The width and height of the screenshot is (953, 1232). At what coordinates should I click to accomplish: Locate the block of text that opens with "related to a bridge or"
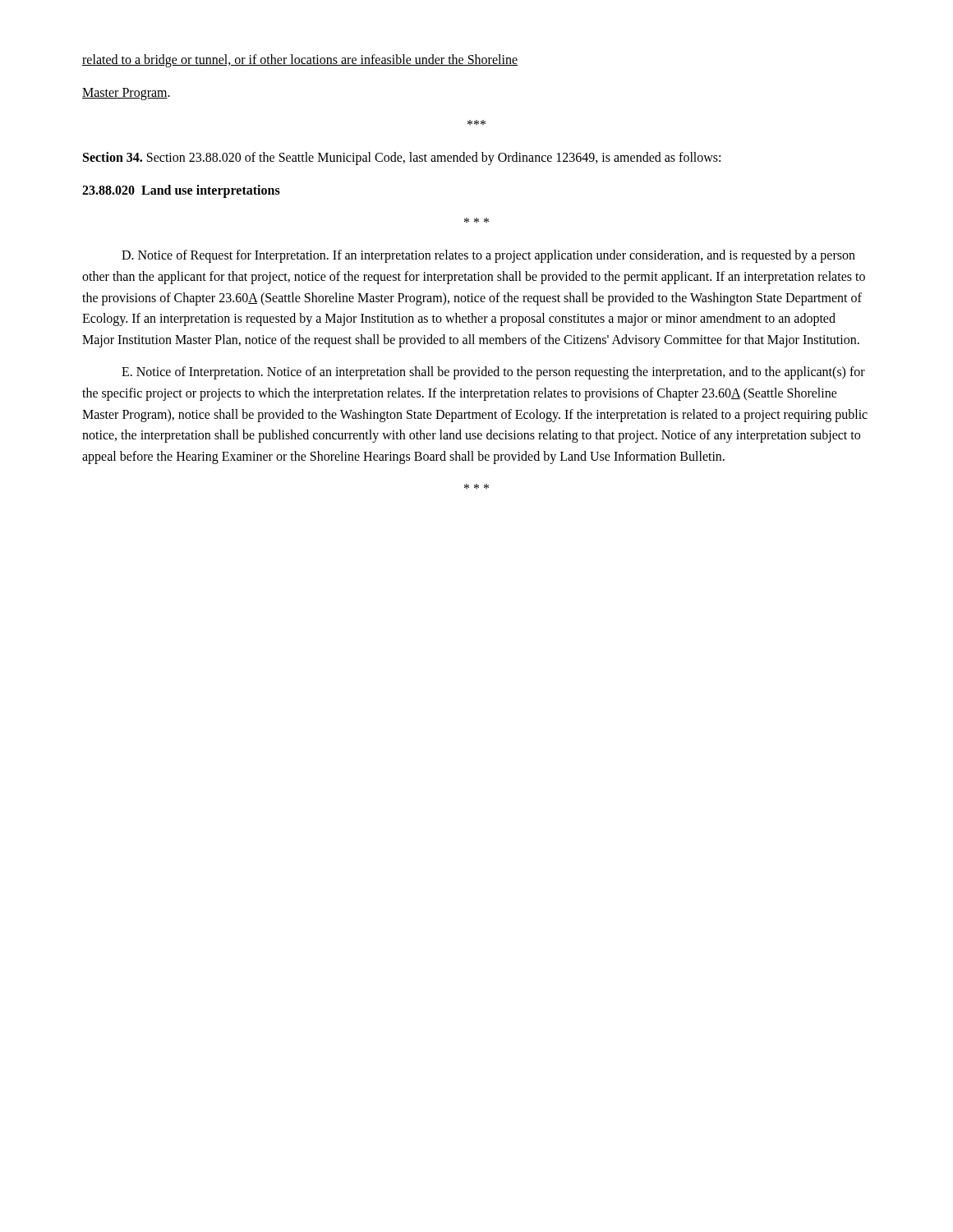click(x=476, y=76)
